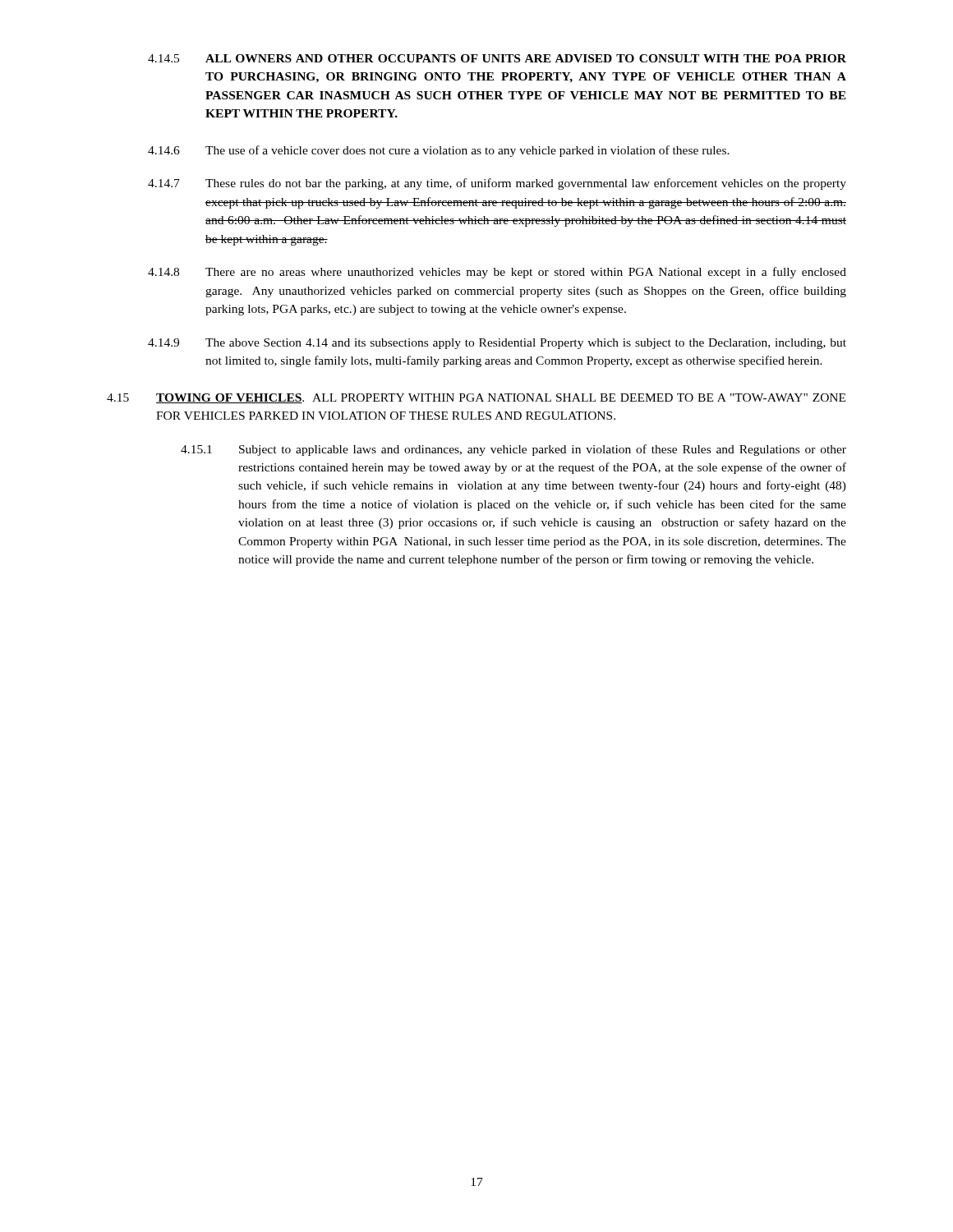Find the block on this page that starts "4.15.1 Subject to applicable laws"
The height and width of the screenshot is (1232, 953).
(x=513, y=504)
